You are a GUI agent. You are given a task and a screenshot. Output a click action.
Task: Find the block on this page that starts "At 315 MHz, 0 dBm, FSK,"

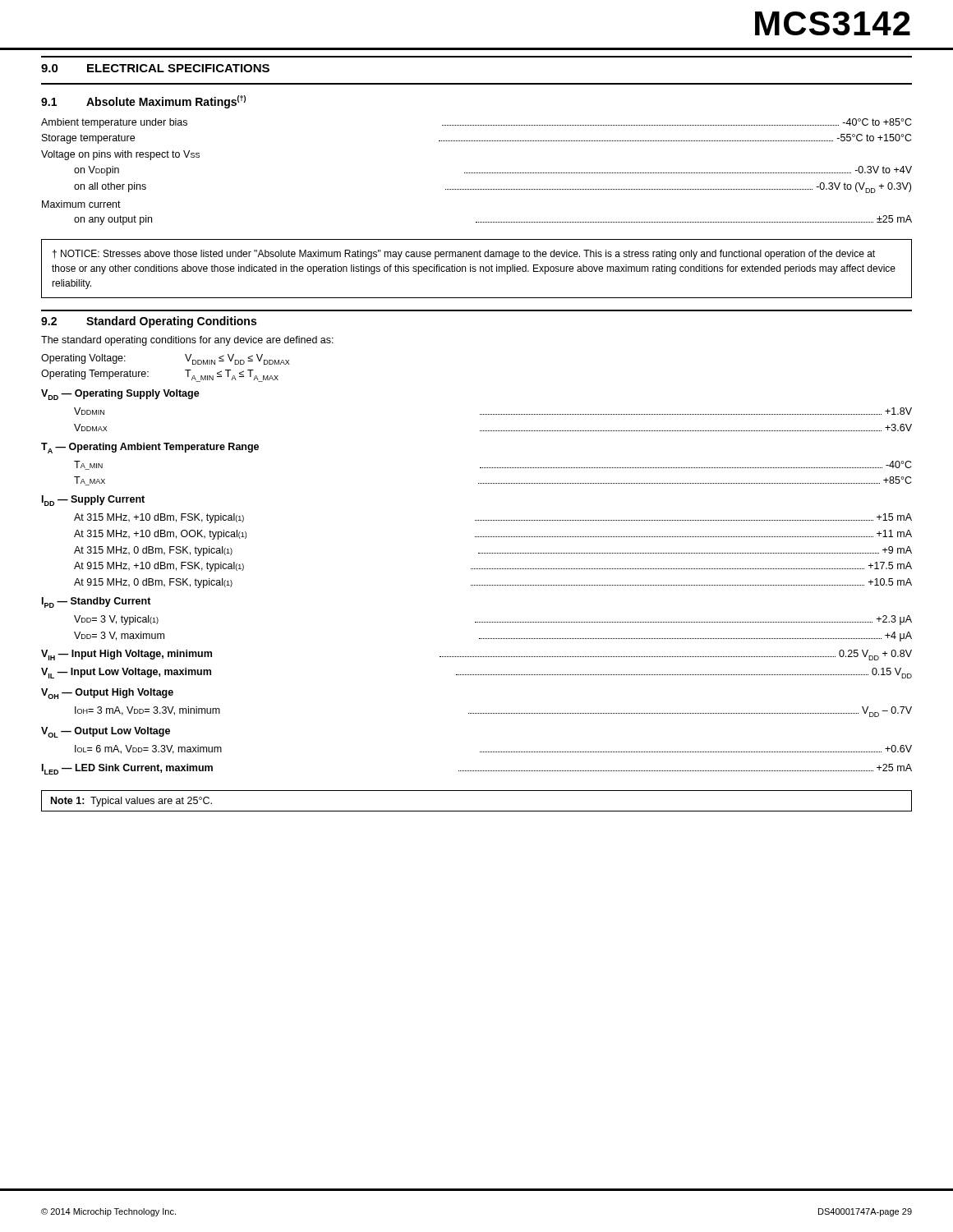pyautogui.click(x=493, y=550)
